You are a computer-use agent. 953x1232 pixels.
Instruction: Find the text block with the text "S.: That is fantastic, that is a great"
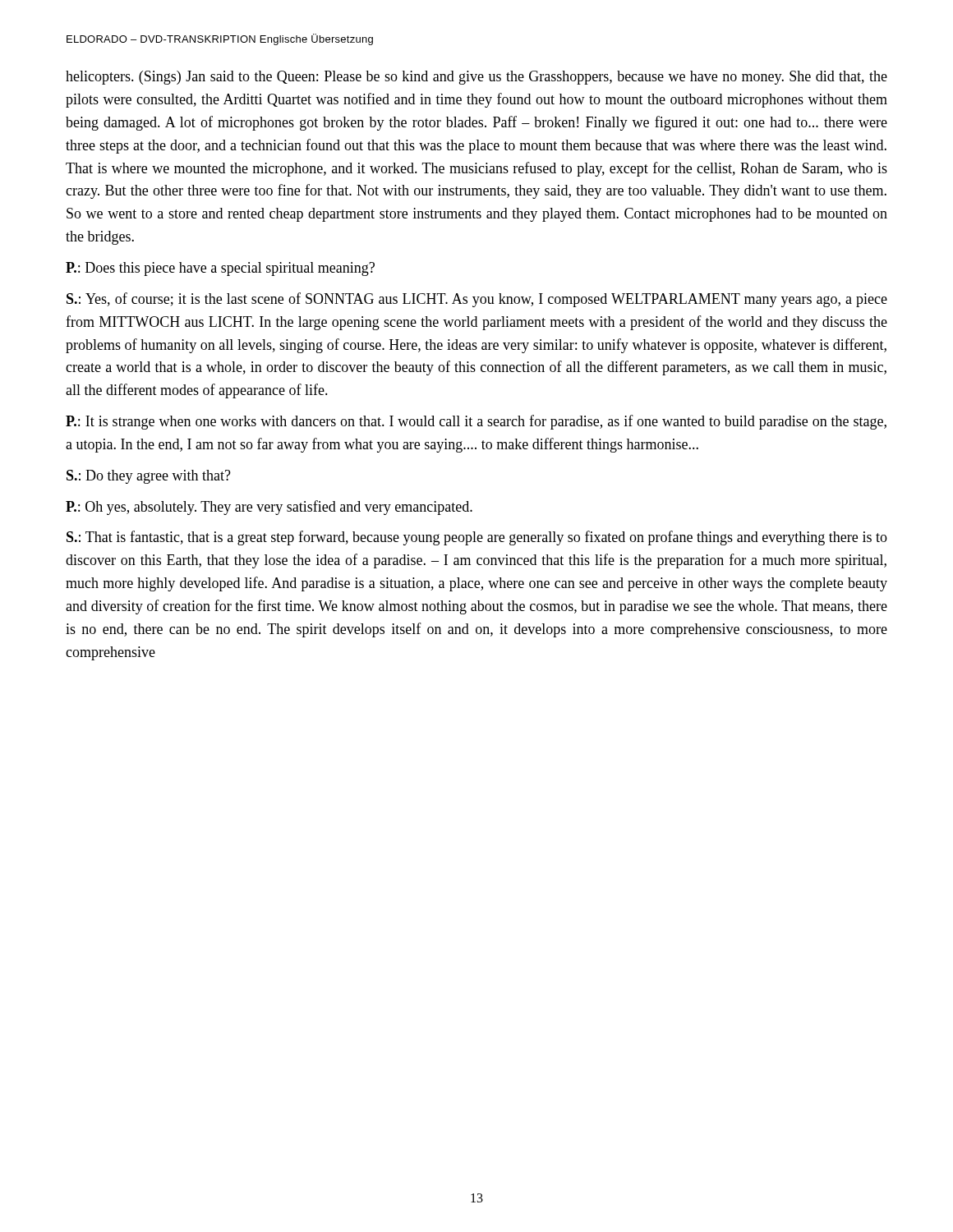[x=476, y=595]
